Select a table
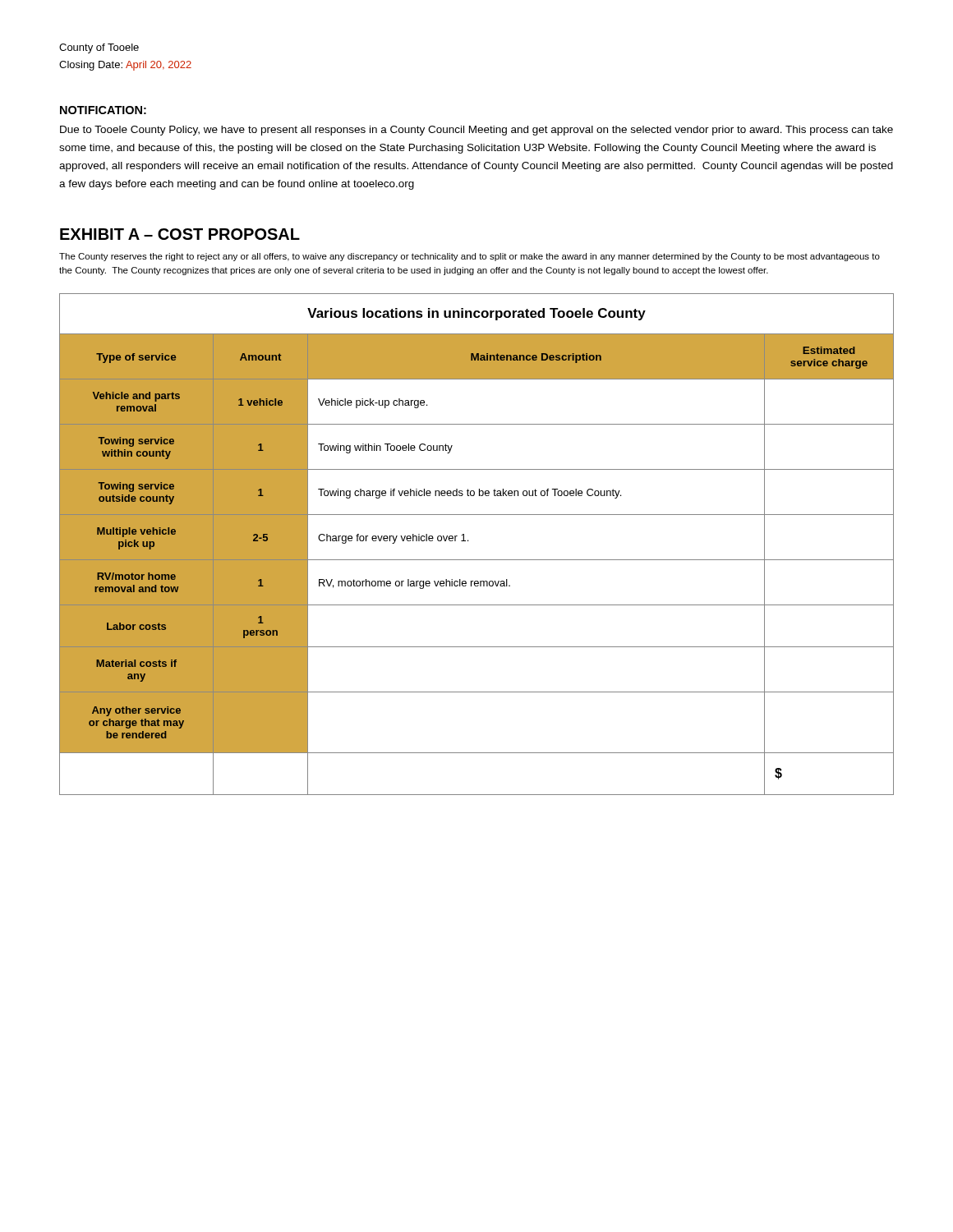This screenshot has width=953, height=1232. pos(476,544)
